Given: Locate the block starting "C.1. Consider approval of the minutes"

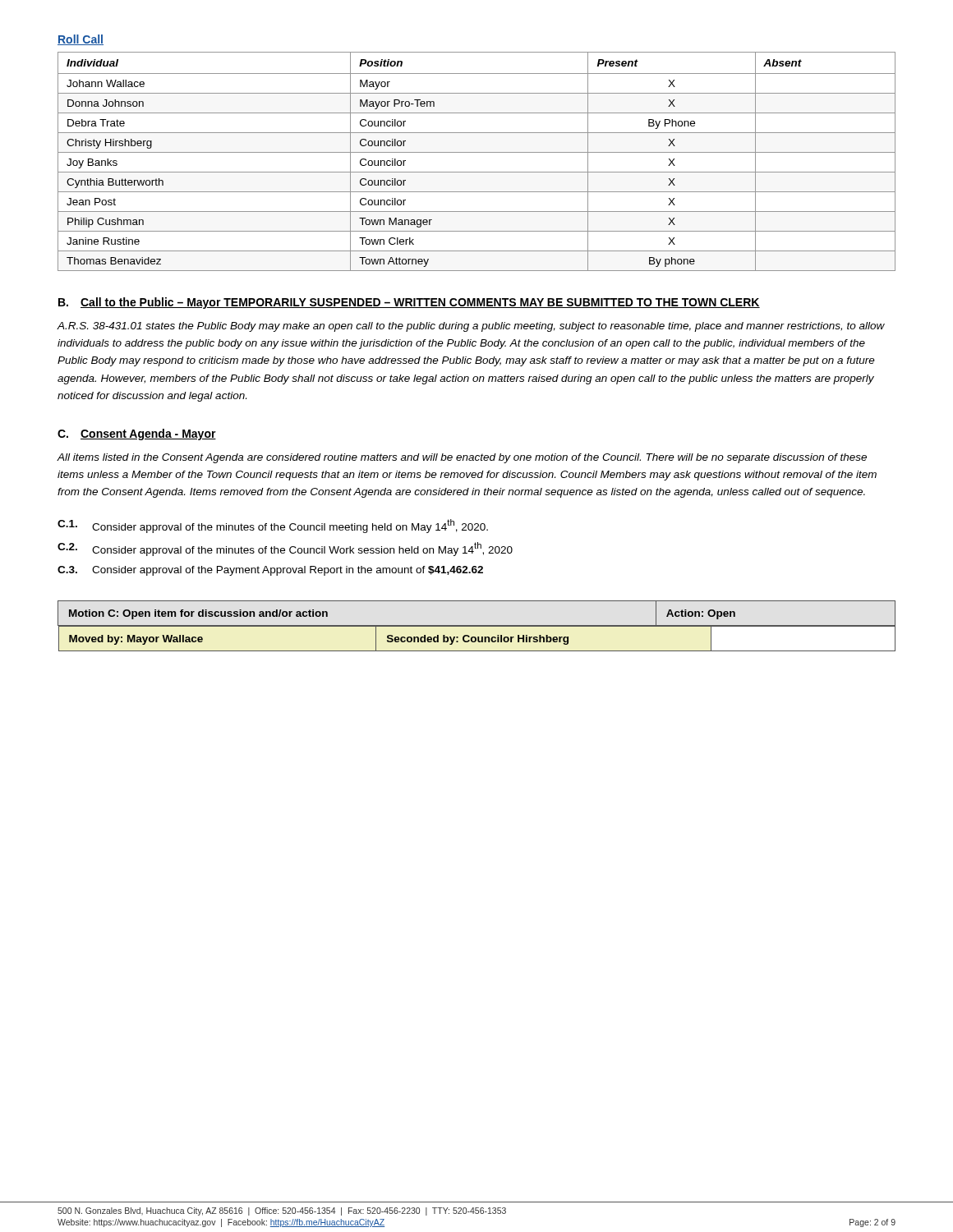Looking at the screenshot, I should tap(273, 525).
